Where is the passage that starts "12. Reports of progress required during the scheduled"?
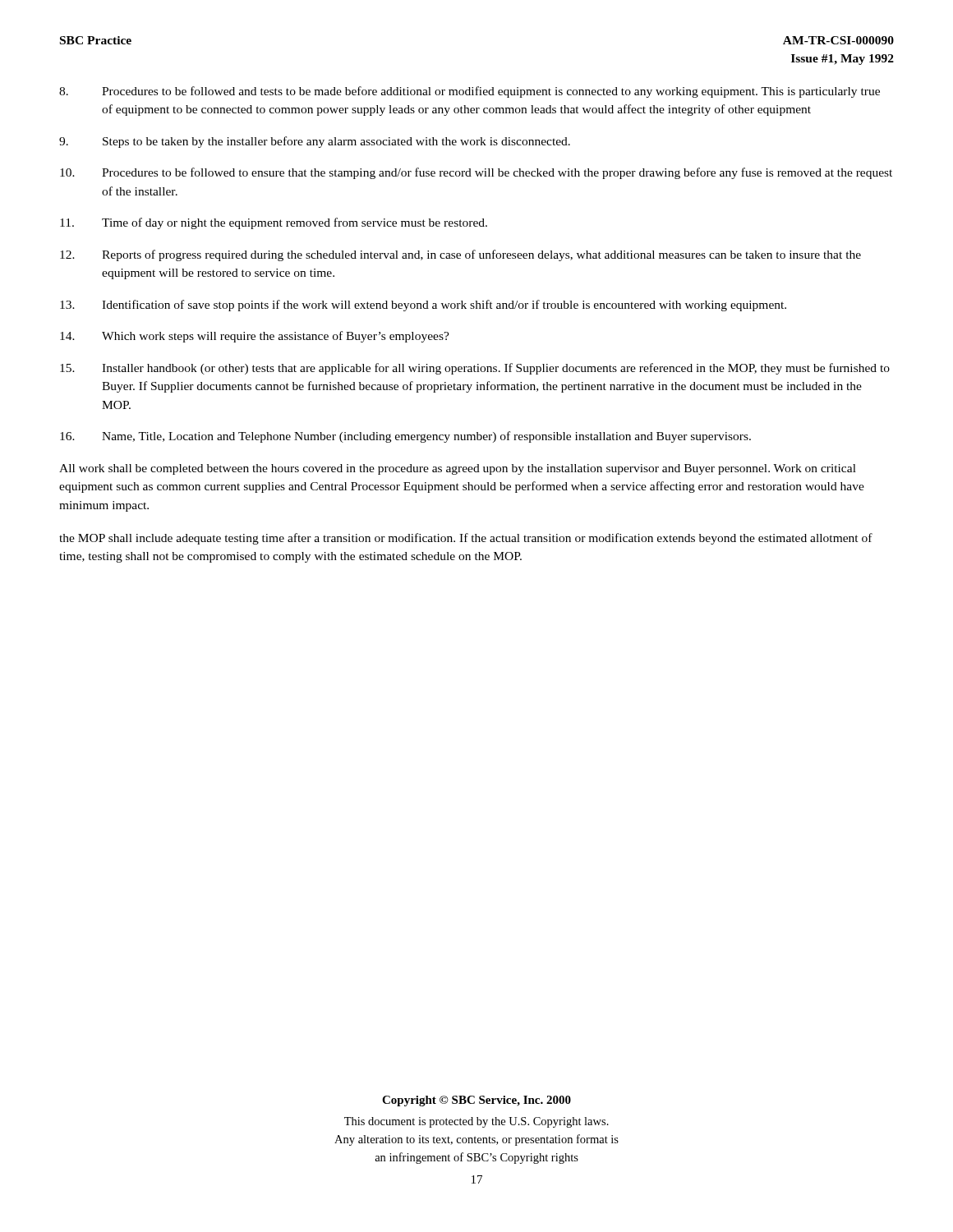This screenshot has height=1232, width=953. coord(476,264)
